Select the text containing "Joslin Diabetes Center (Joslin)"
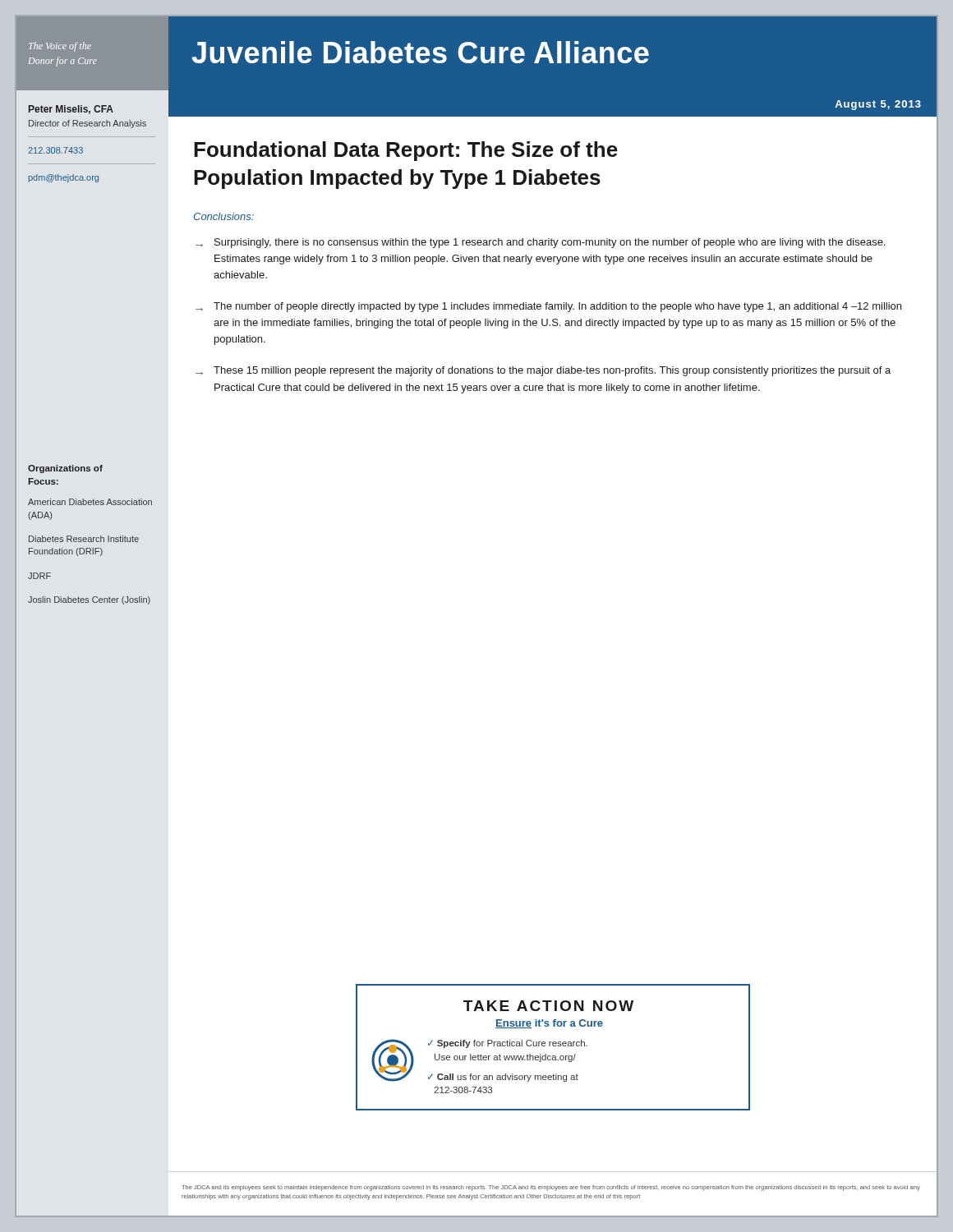This screenshot has height=1232, width=953. pos(89,600)
